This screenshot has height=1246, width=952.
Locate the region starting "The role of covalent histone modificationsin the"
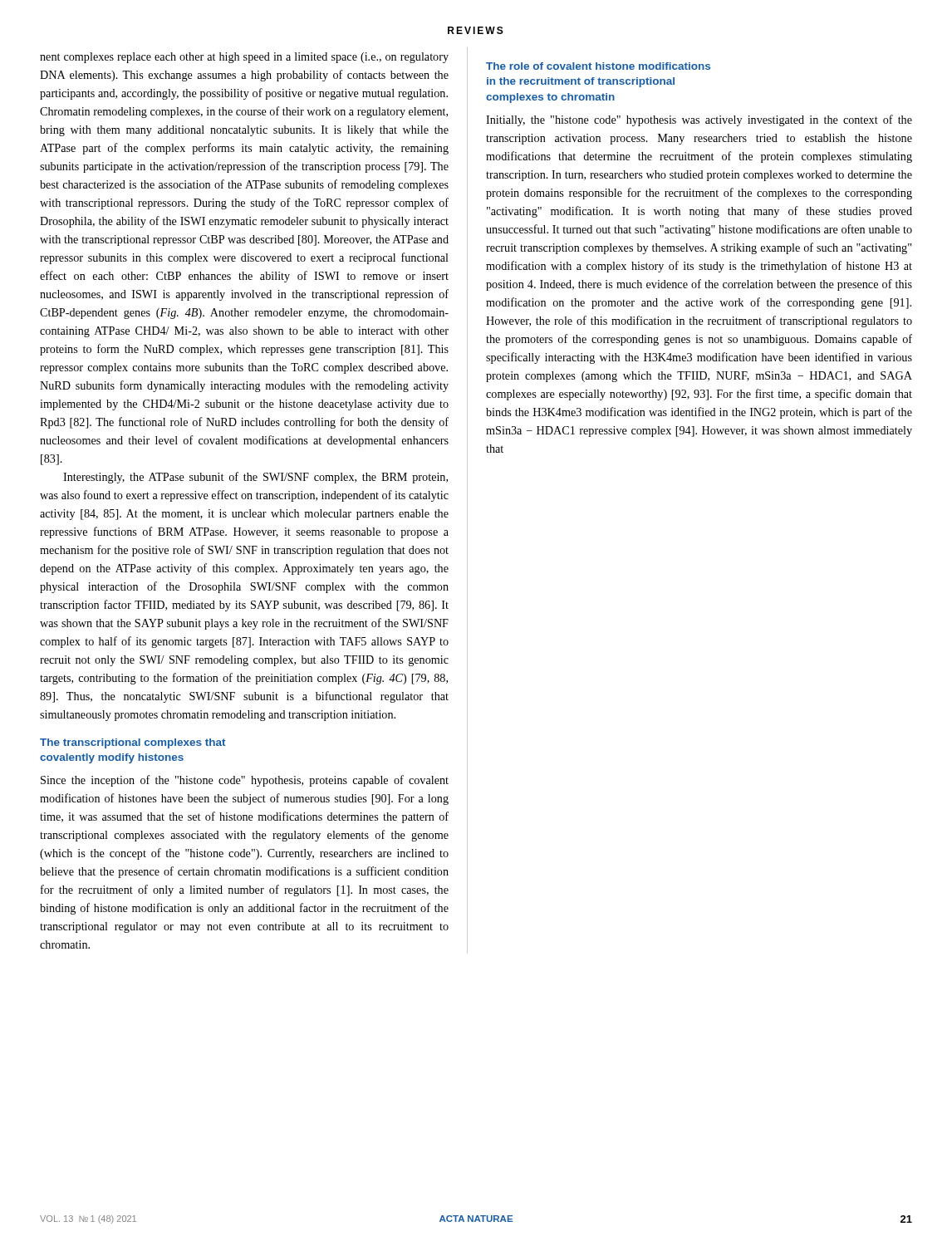(x=598, y=81)
